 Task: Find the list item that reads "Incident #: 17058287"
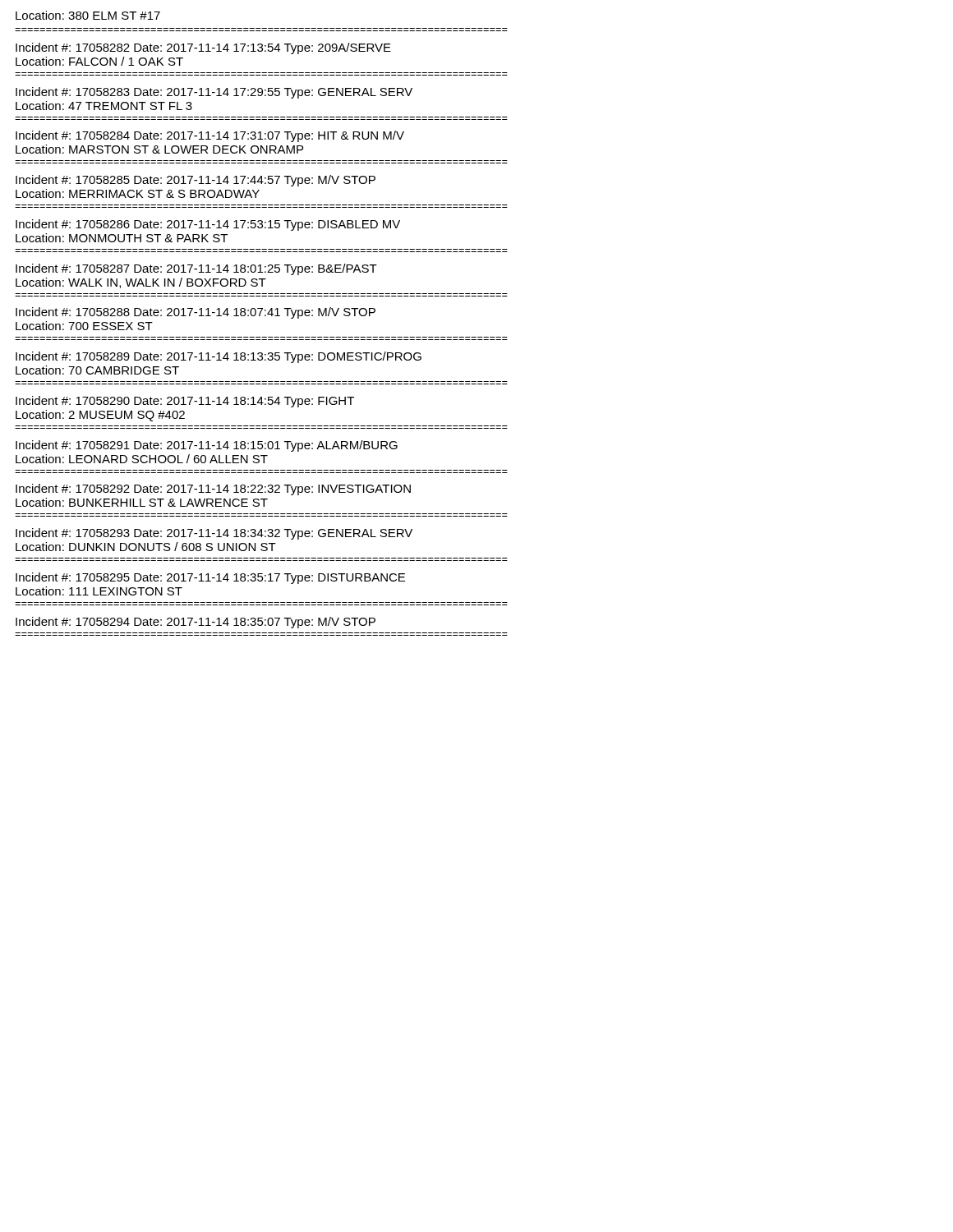click(x=196, y=269)
